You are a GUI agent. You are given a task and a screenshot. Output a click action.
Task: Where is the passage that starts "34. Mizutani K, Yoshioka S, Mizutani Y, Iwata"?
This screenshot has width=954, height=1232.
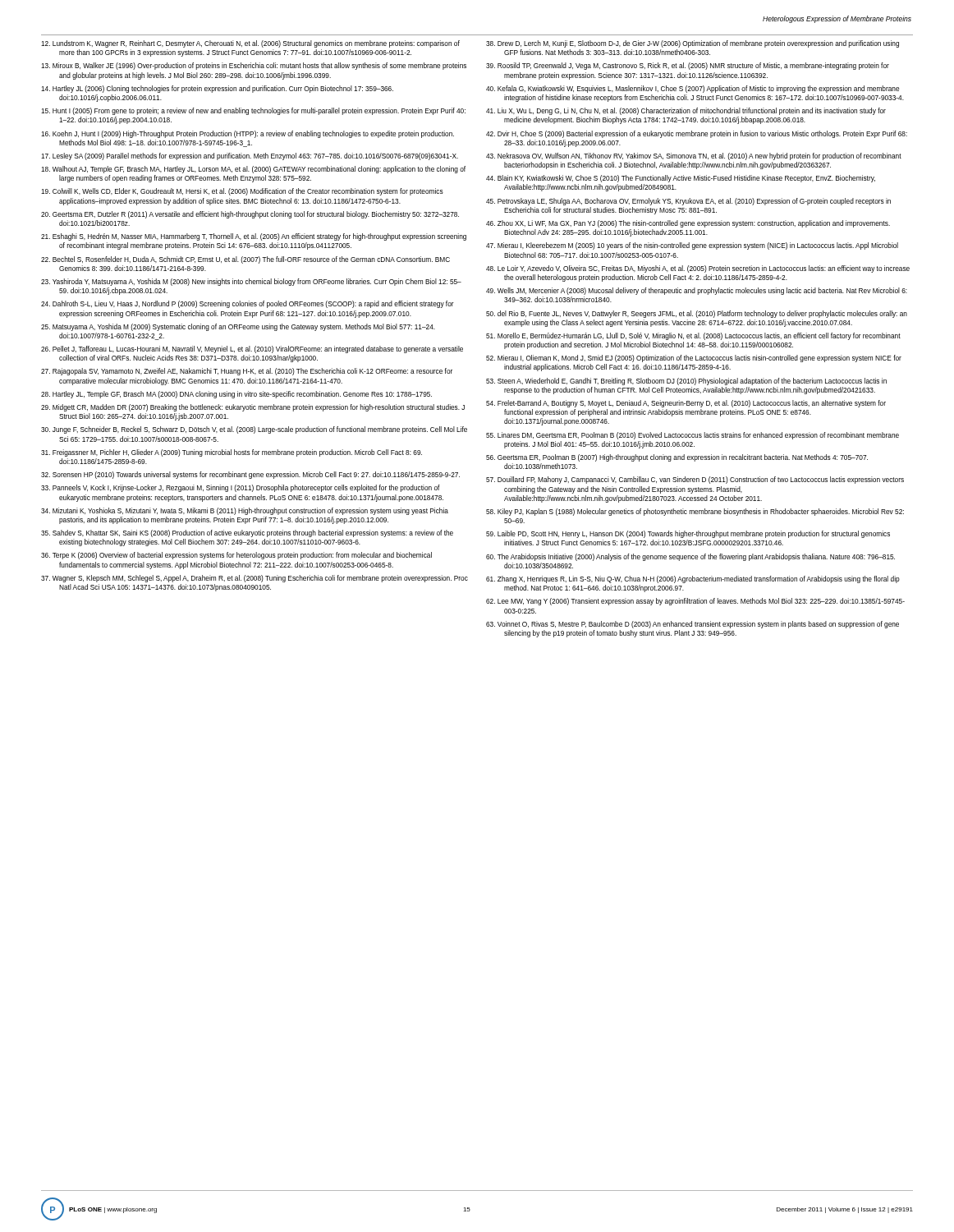pyautogui.click(x=245, y=515)
